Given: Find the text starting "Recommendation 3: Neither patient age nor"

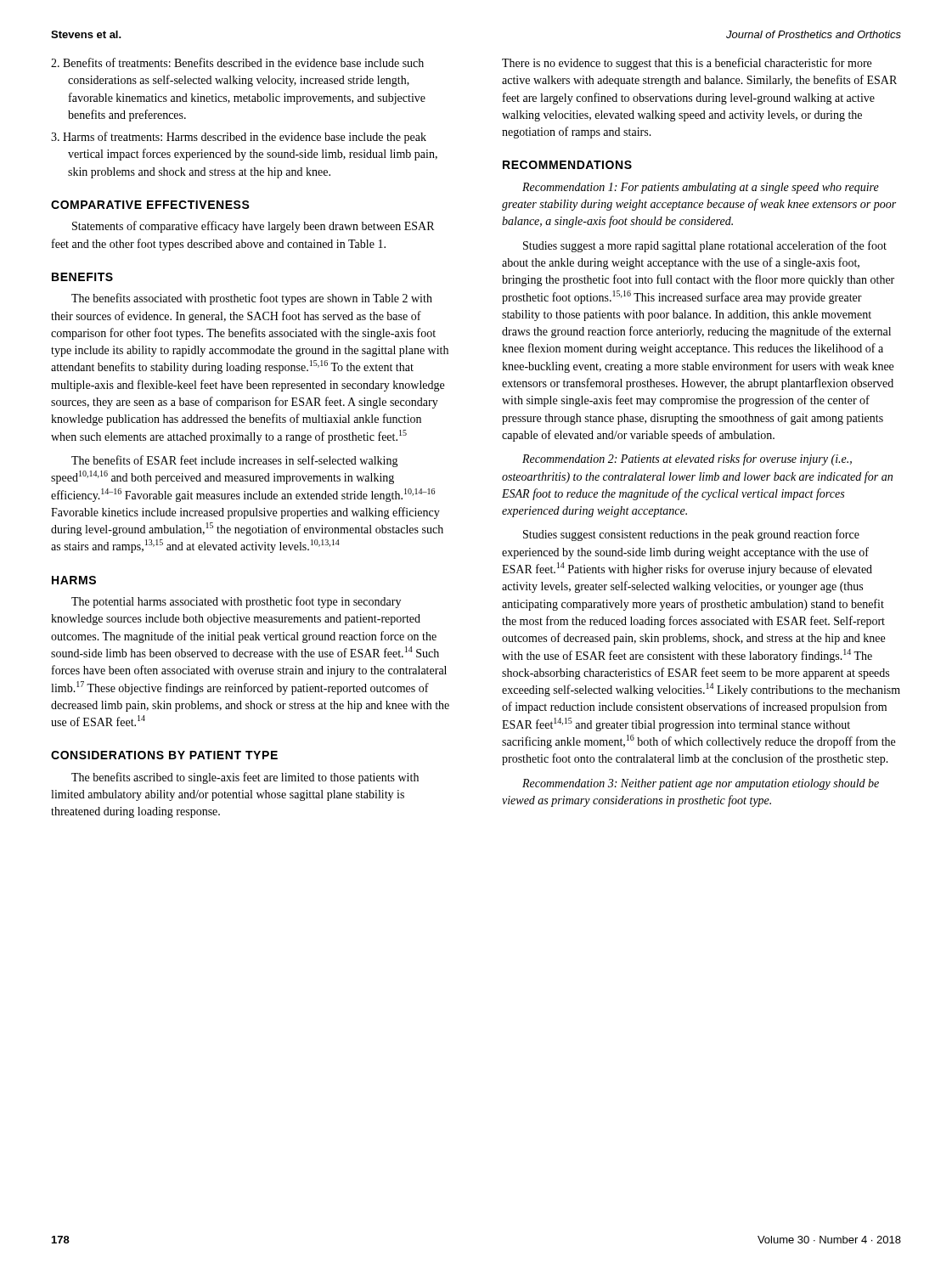Looking at the screenshot, I should coord(691,792).
